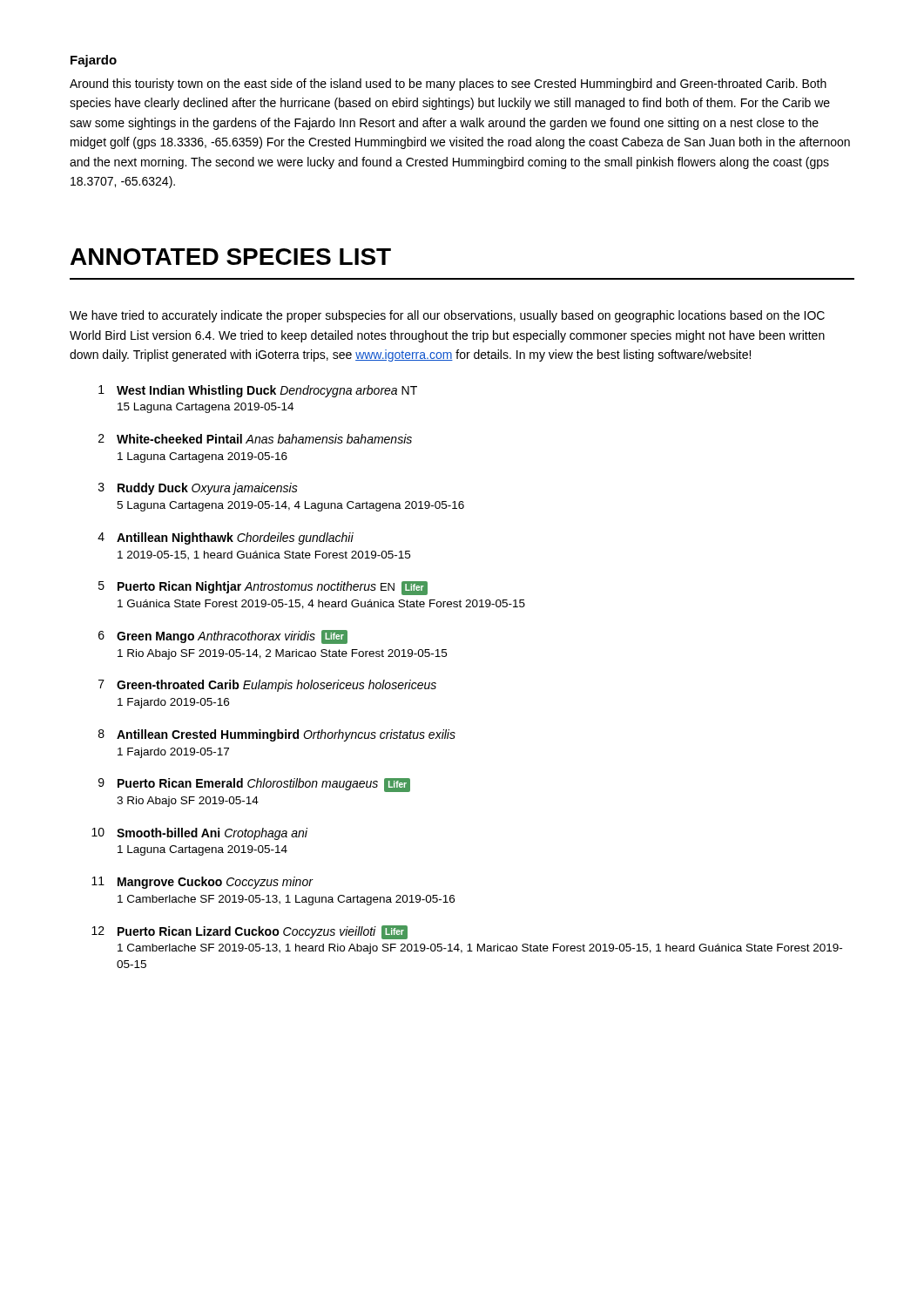Viewport: 924px width, 1307px height.
Task: Locate the block of text that opens with "3 Ruddy Duck Oxyura jamaicensis 5 Laguna Cartagena"
Action: (x=462, y=497)
